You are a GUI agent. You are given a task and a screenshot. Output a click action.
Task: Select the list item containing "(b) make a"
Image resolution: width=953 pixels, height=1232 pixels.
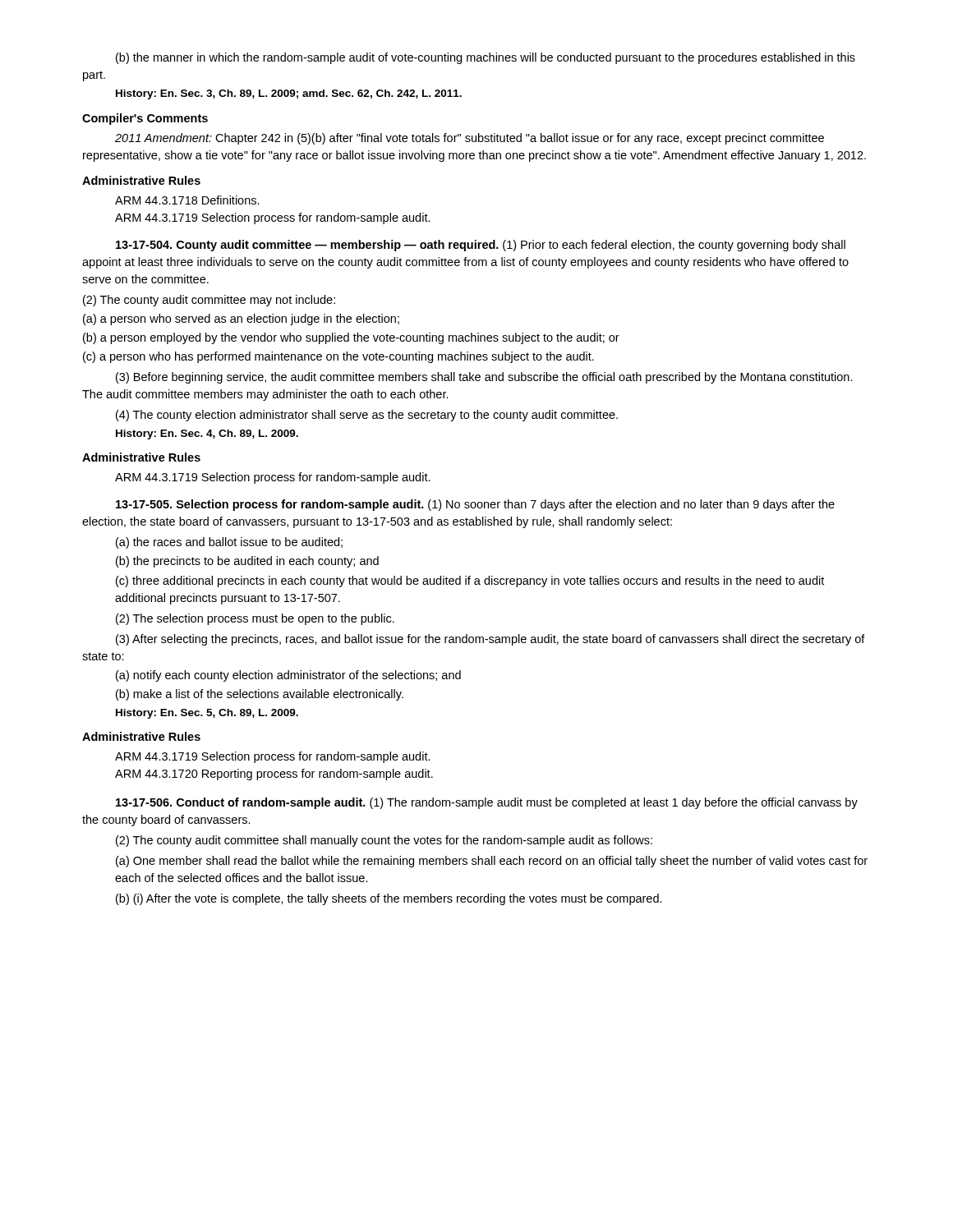(260, 694)
